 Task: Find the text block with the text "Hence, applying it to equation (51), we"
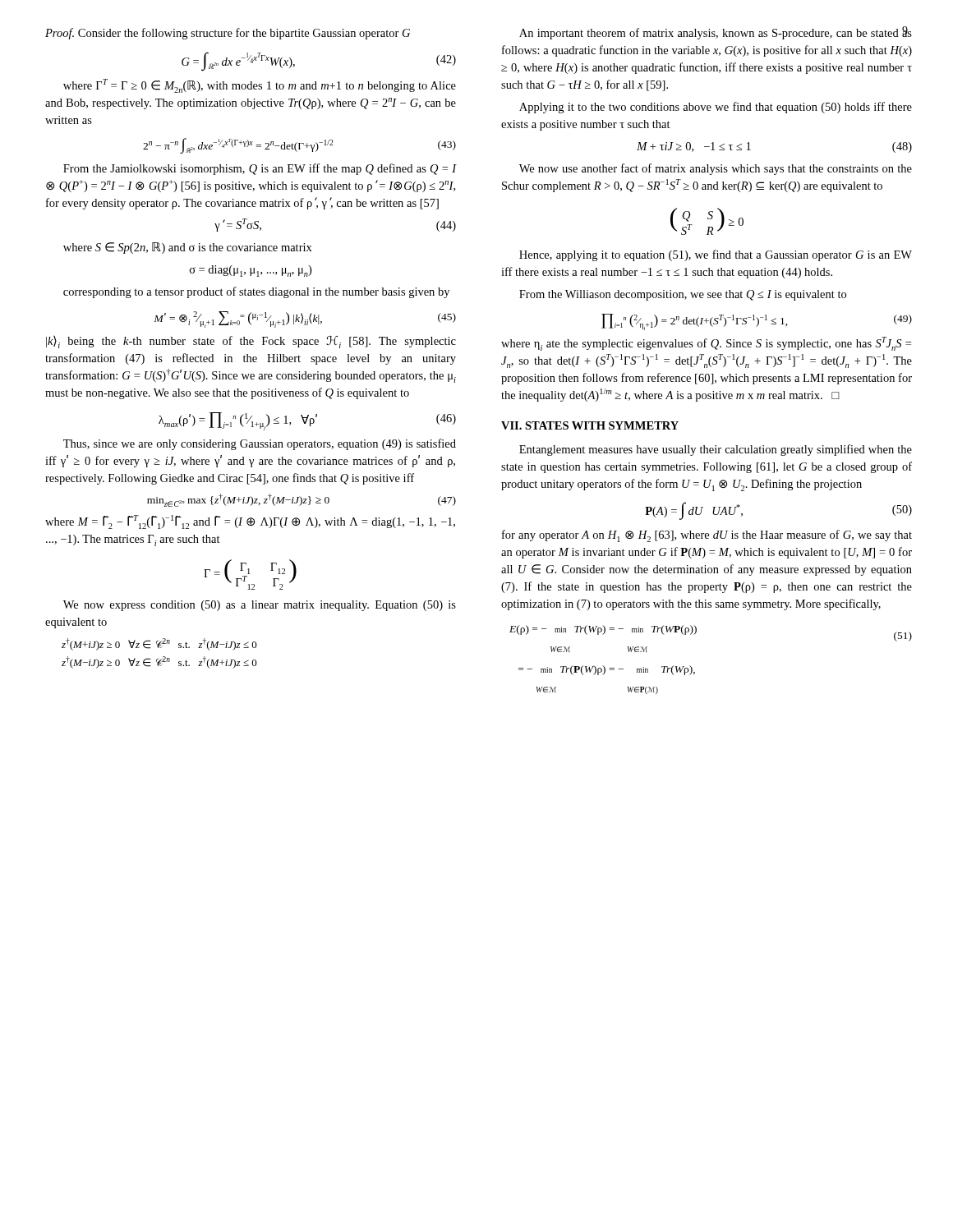click(707, 275)
